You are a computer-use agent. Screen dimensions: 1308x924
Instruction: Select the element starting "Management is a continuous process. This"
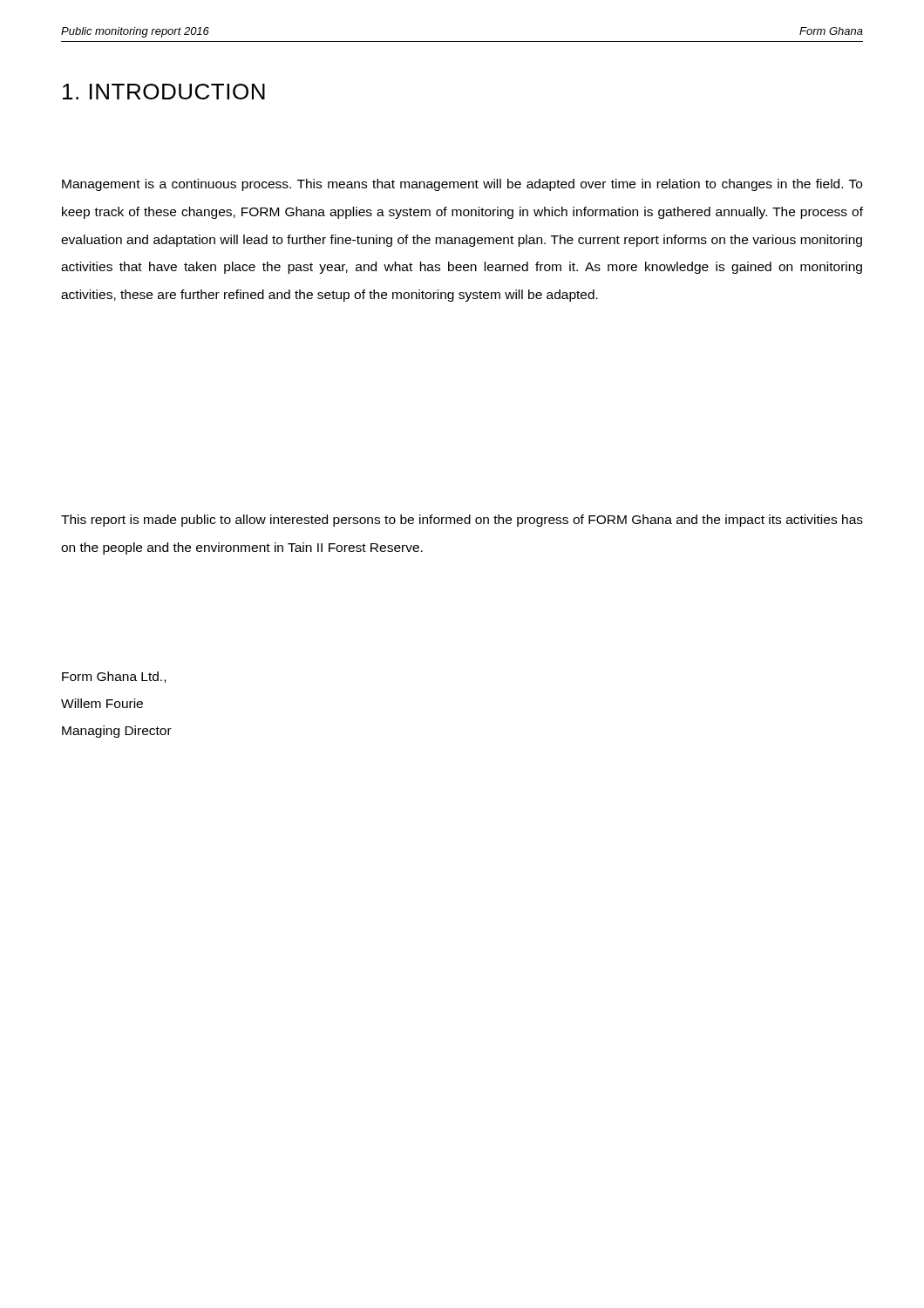click(462, 239)
